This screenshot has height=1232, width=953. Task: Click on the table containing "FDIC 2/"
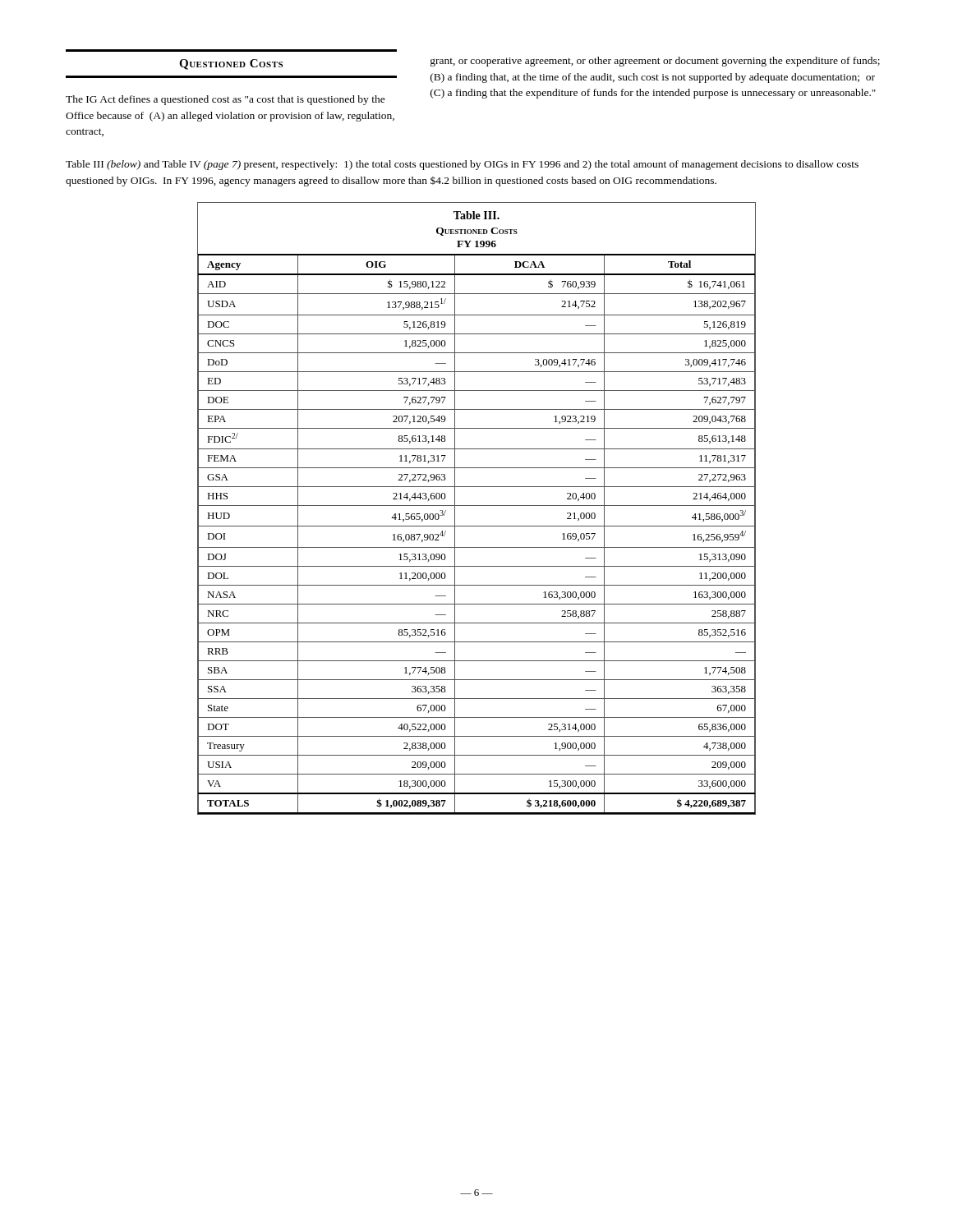[476, 508]
